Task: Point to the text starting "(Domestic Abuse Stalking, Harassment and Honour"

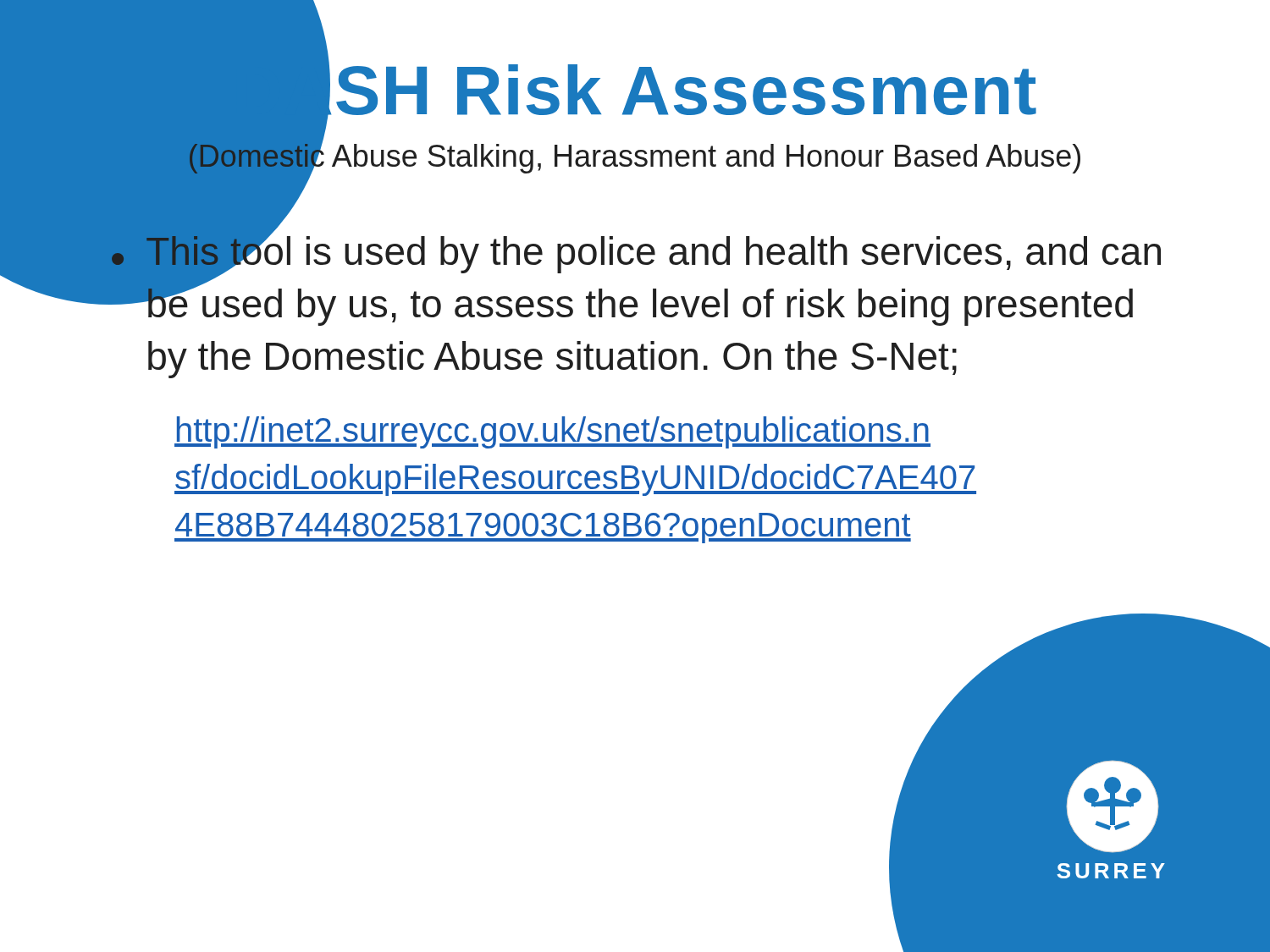Action: point(635,157)
